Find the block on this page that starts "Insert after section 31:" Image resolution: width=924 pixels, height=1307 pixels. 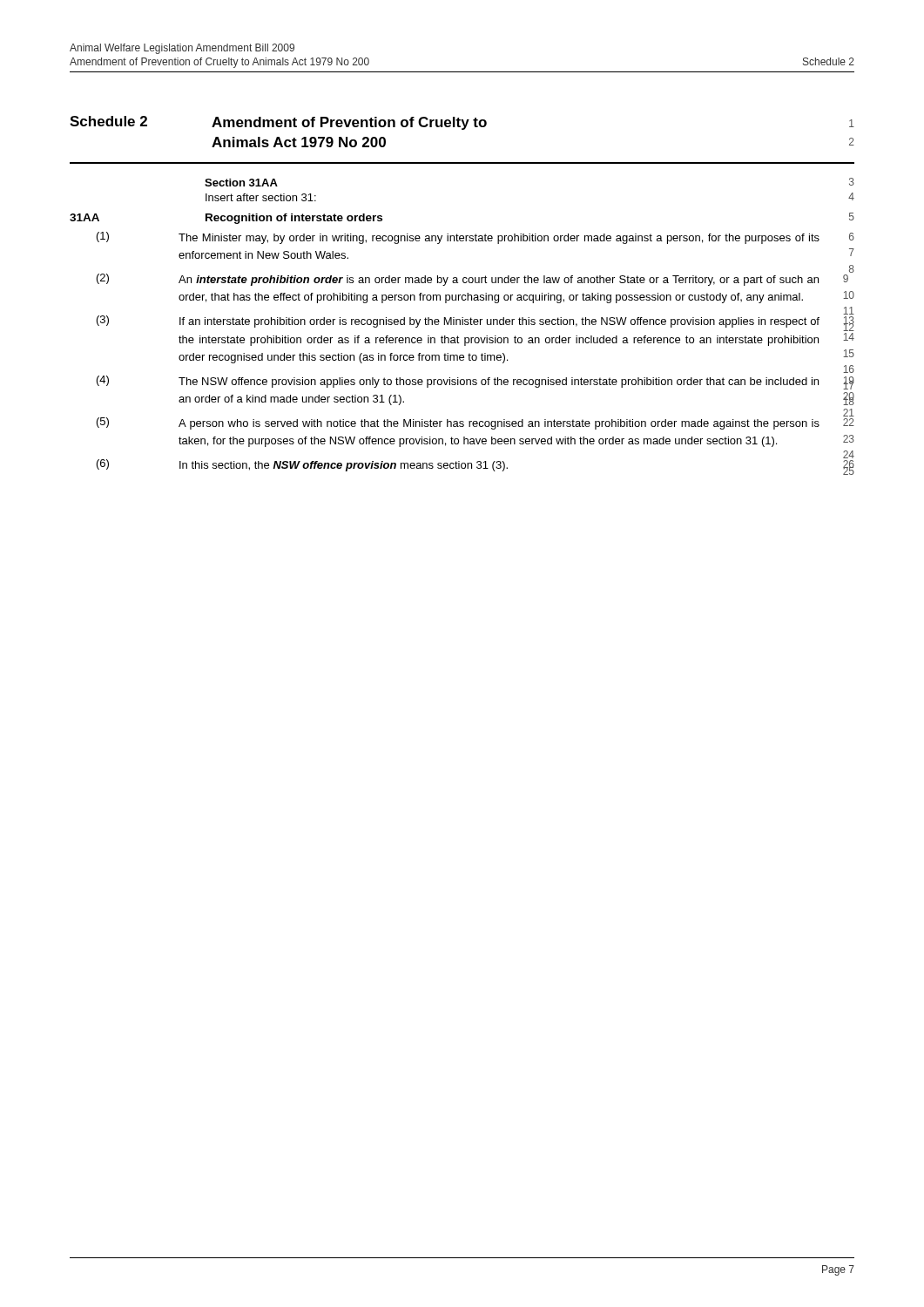click(256, 196)
